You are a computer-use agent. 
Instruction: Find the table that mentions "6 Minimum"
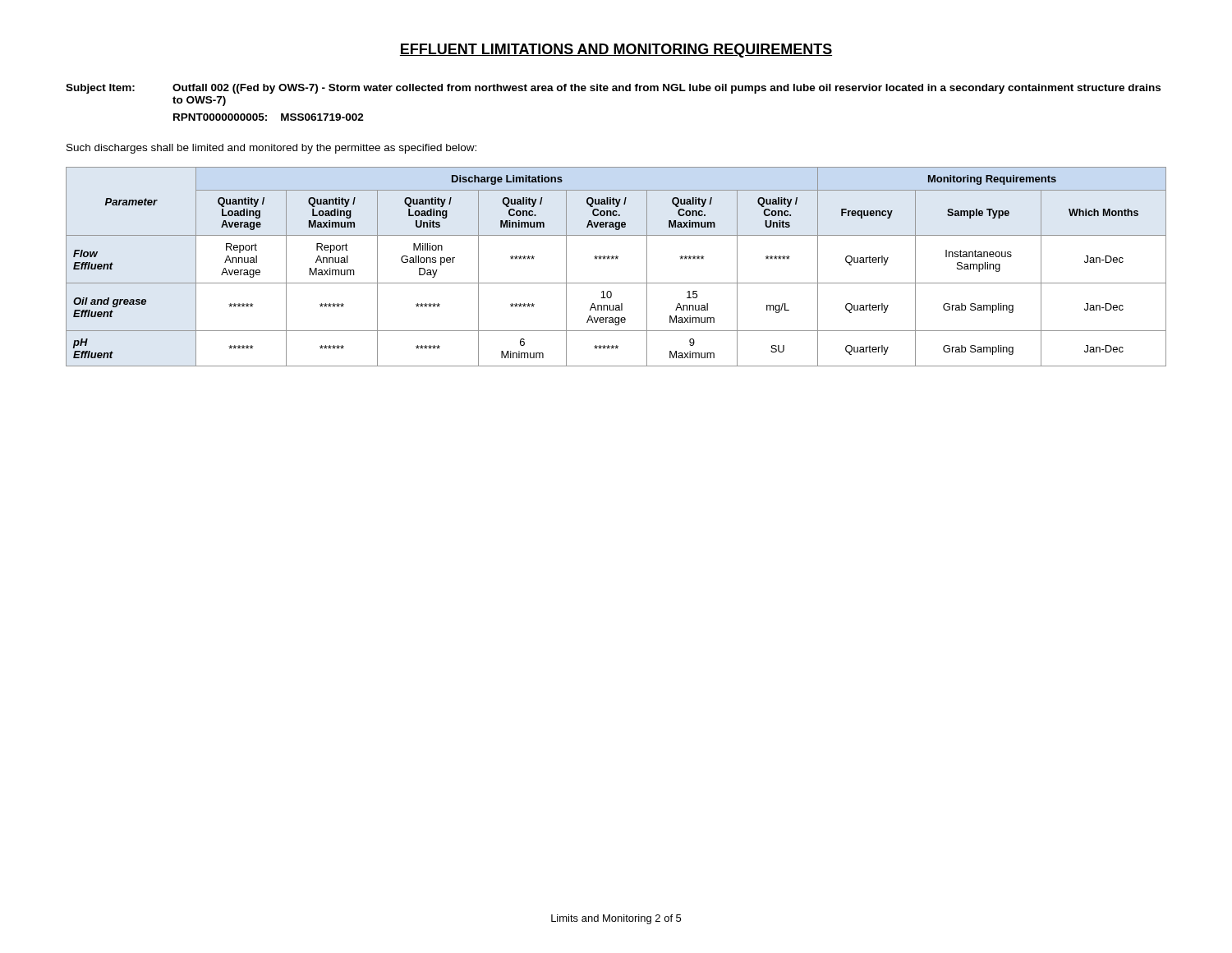click(x=616, y=267)
